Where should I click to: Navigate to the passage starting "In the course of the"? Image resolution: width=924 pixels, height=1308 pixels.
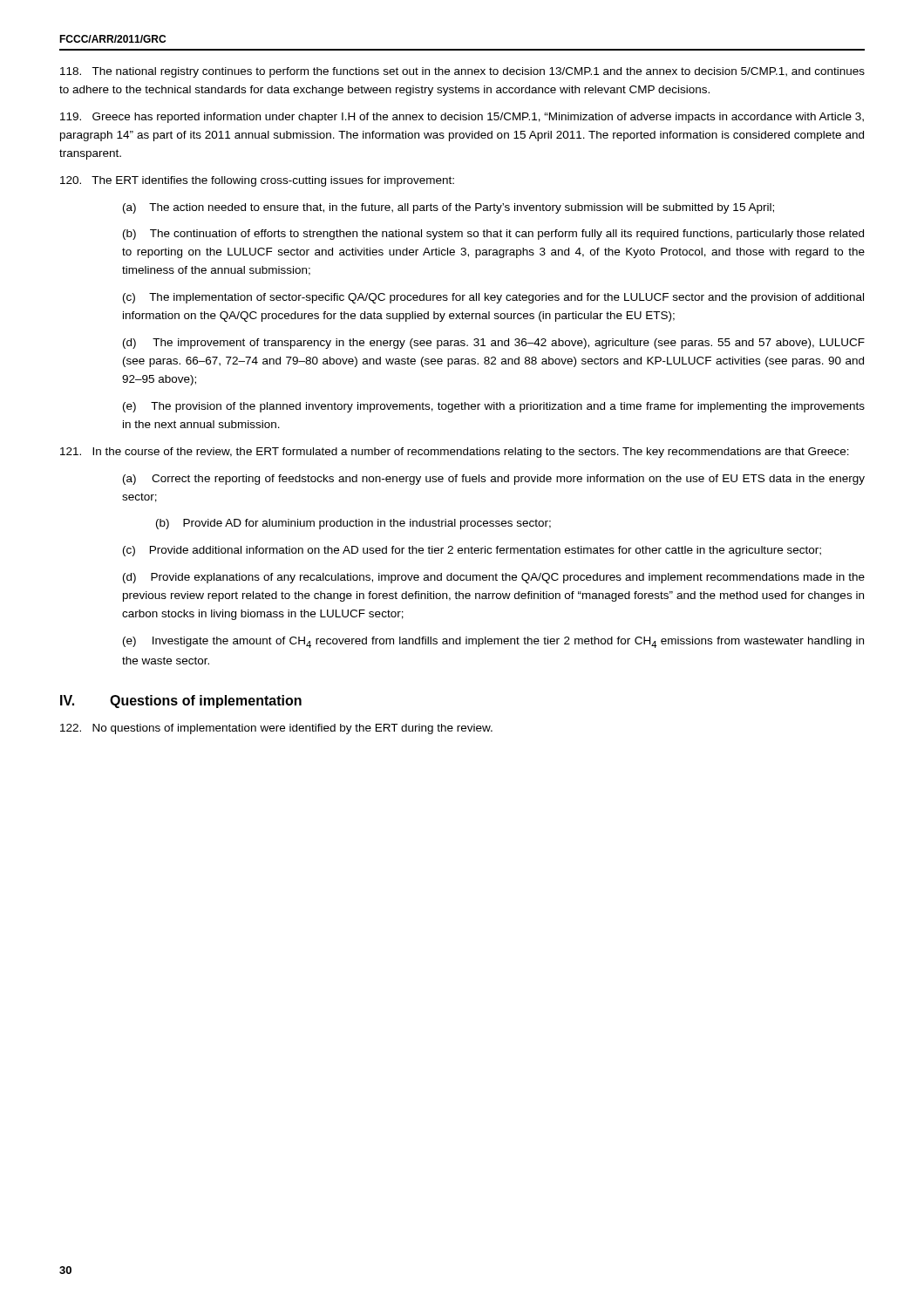(x=454, y=451)
